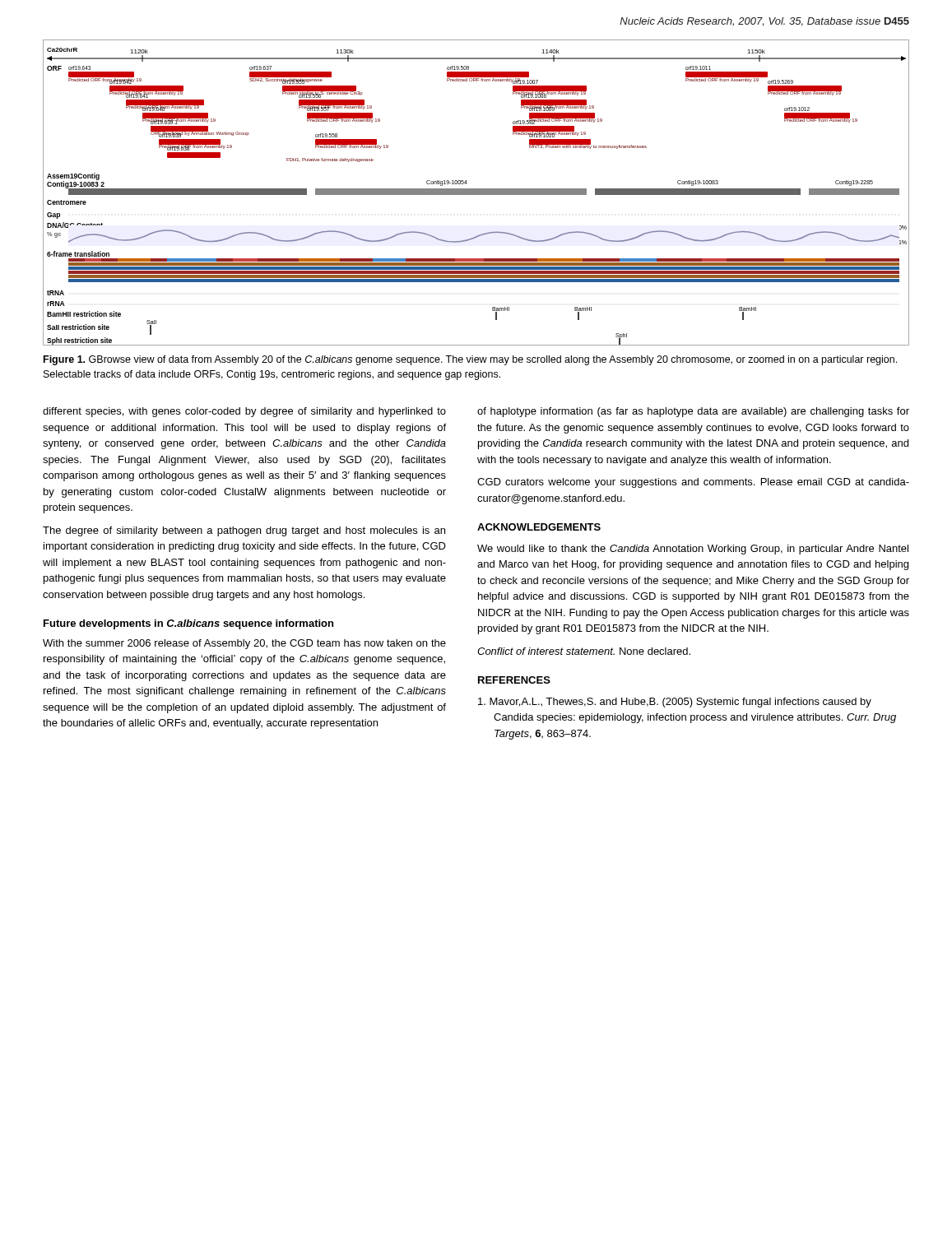The height and width of the screenshot is (1234, 952).
Task: Navigate to the element starting "Conflict of interest"
Action: pyautogui.click(x=693, y=651)
